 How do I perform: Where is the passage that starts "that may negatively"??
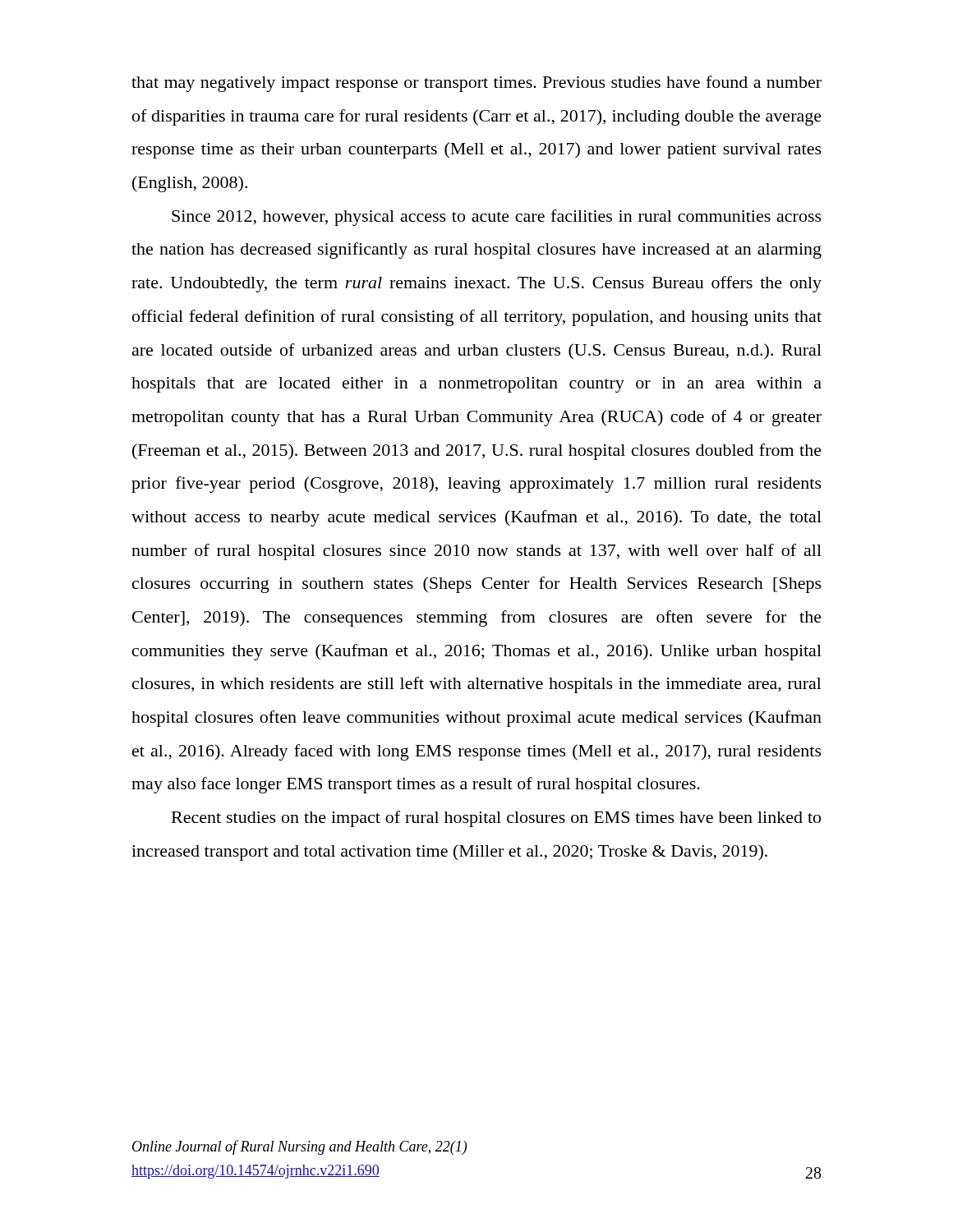476,132
